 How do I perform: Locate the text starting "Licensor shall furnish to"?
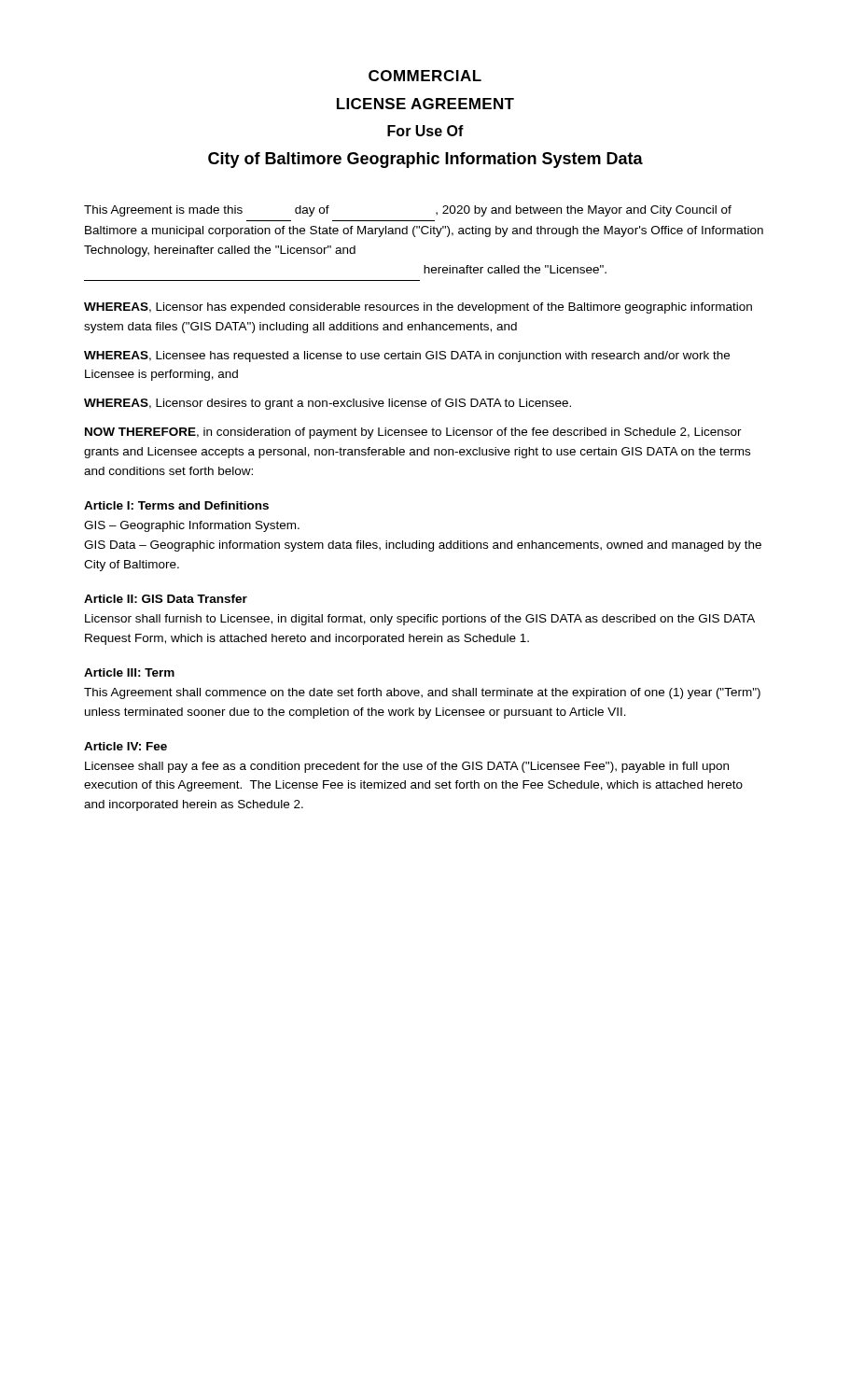(x=419, y=628)
